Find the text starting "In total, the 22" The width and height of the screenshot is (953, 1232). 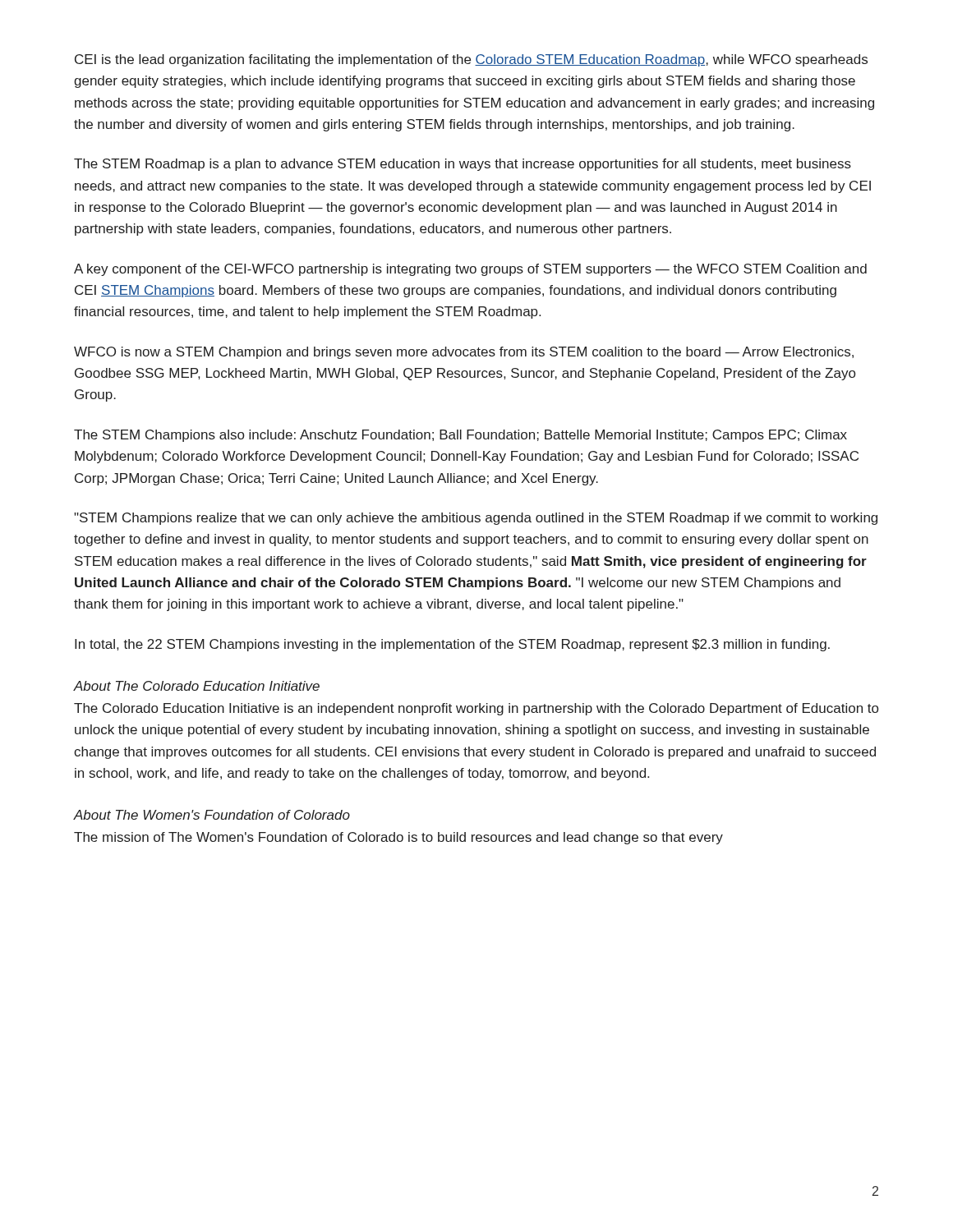[452, 644]
